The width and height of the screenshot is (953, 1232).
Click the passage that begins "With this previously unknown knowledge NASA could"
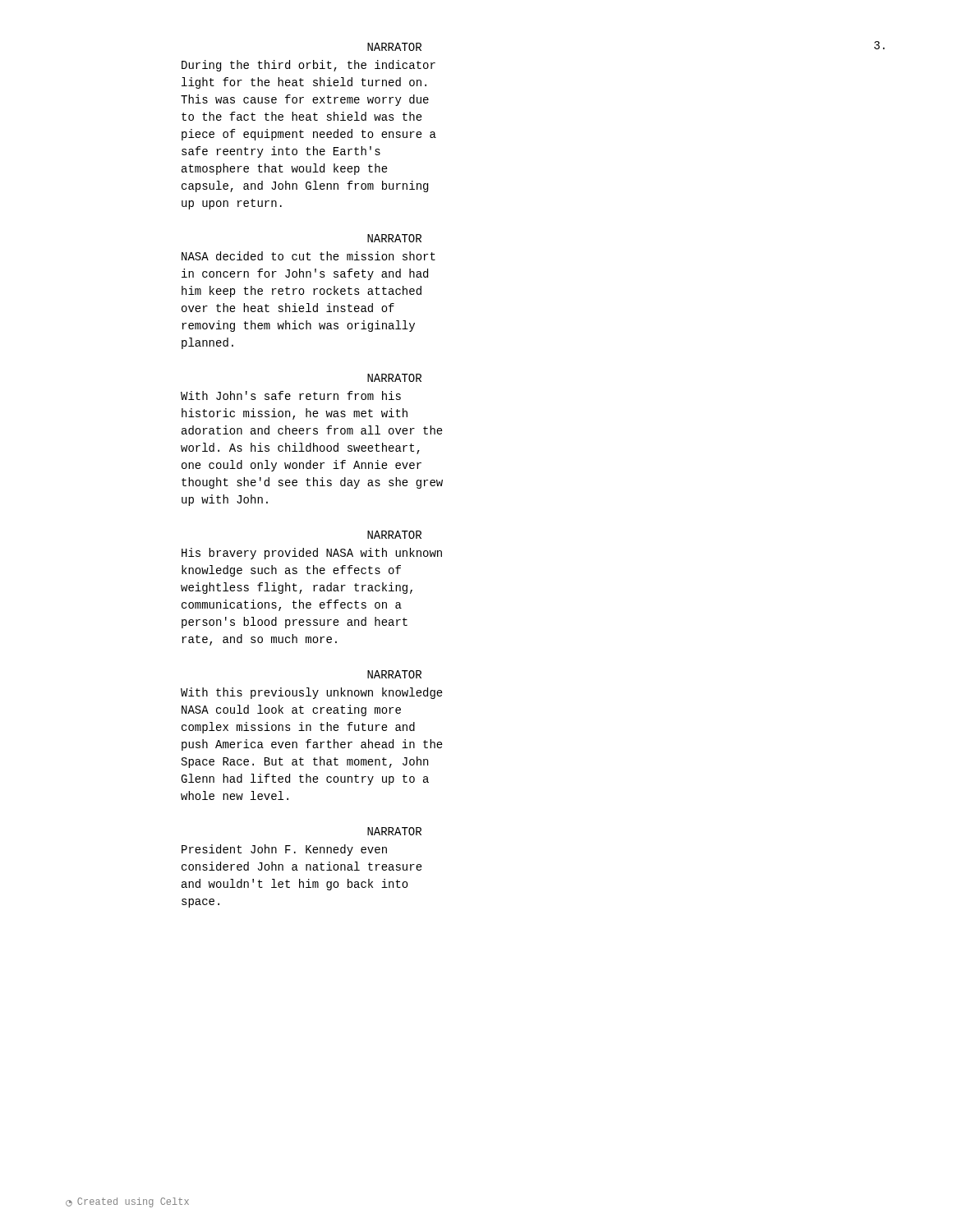(312, 745)
